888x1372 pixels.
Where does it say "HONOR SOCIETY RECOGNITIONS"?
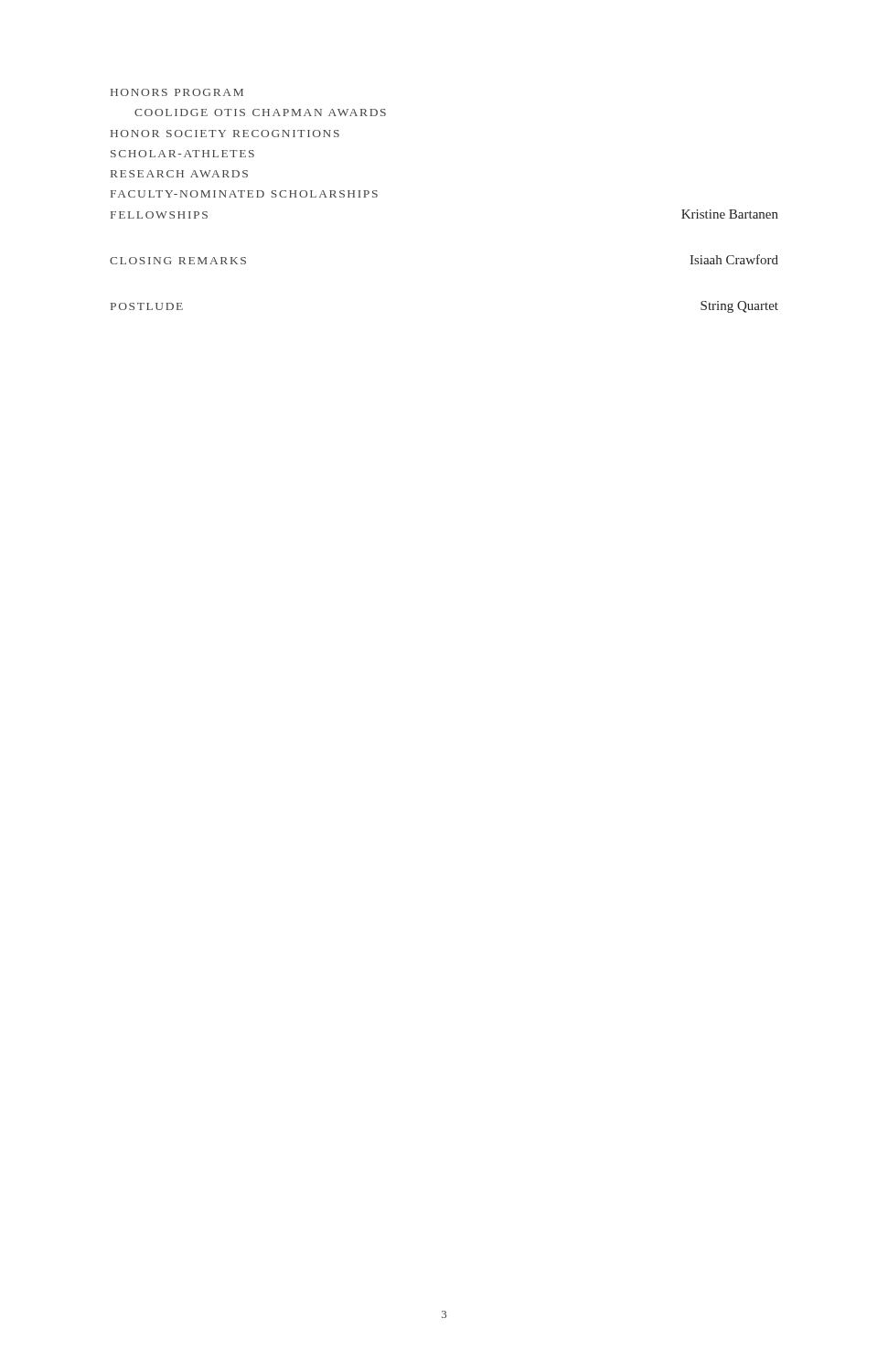(226, 133)
